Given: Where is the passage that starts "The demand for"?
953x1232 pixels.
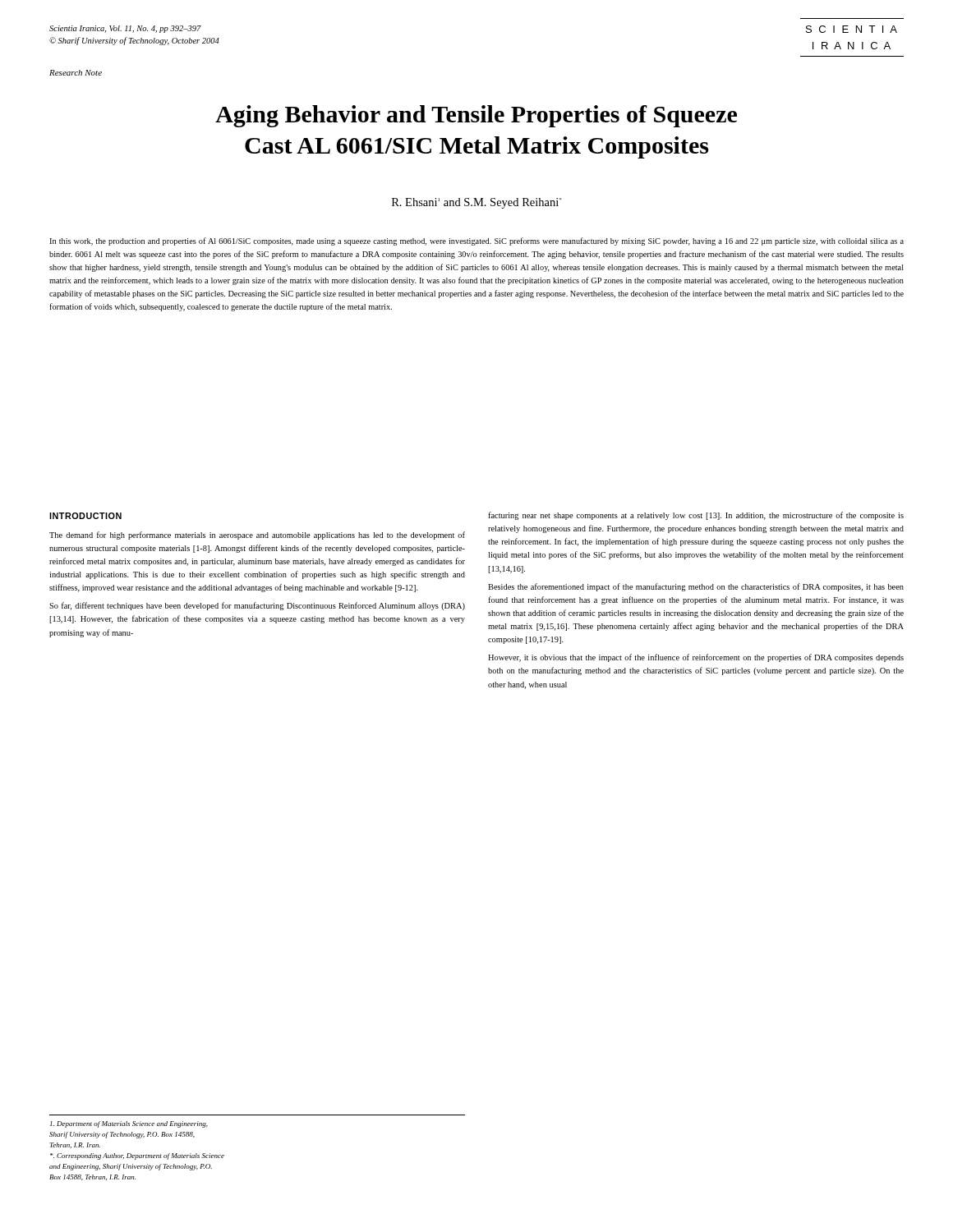Looking at the screenshot, I should pos(257,584).
